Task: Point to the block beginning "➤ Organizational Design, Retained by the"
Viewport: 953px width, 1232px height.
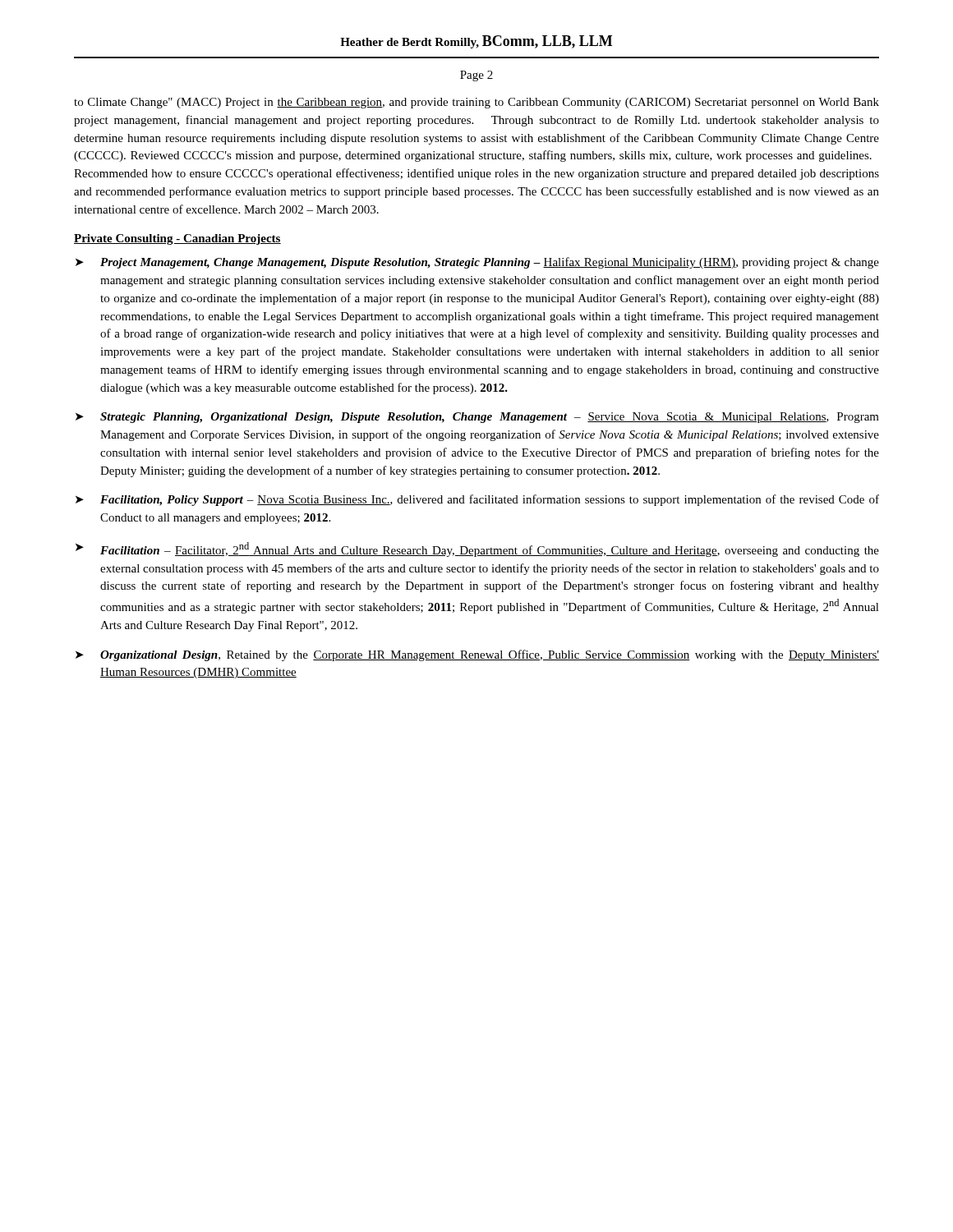Action: coord(476,664)
